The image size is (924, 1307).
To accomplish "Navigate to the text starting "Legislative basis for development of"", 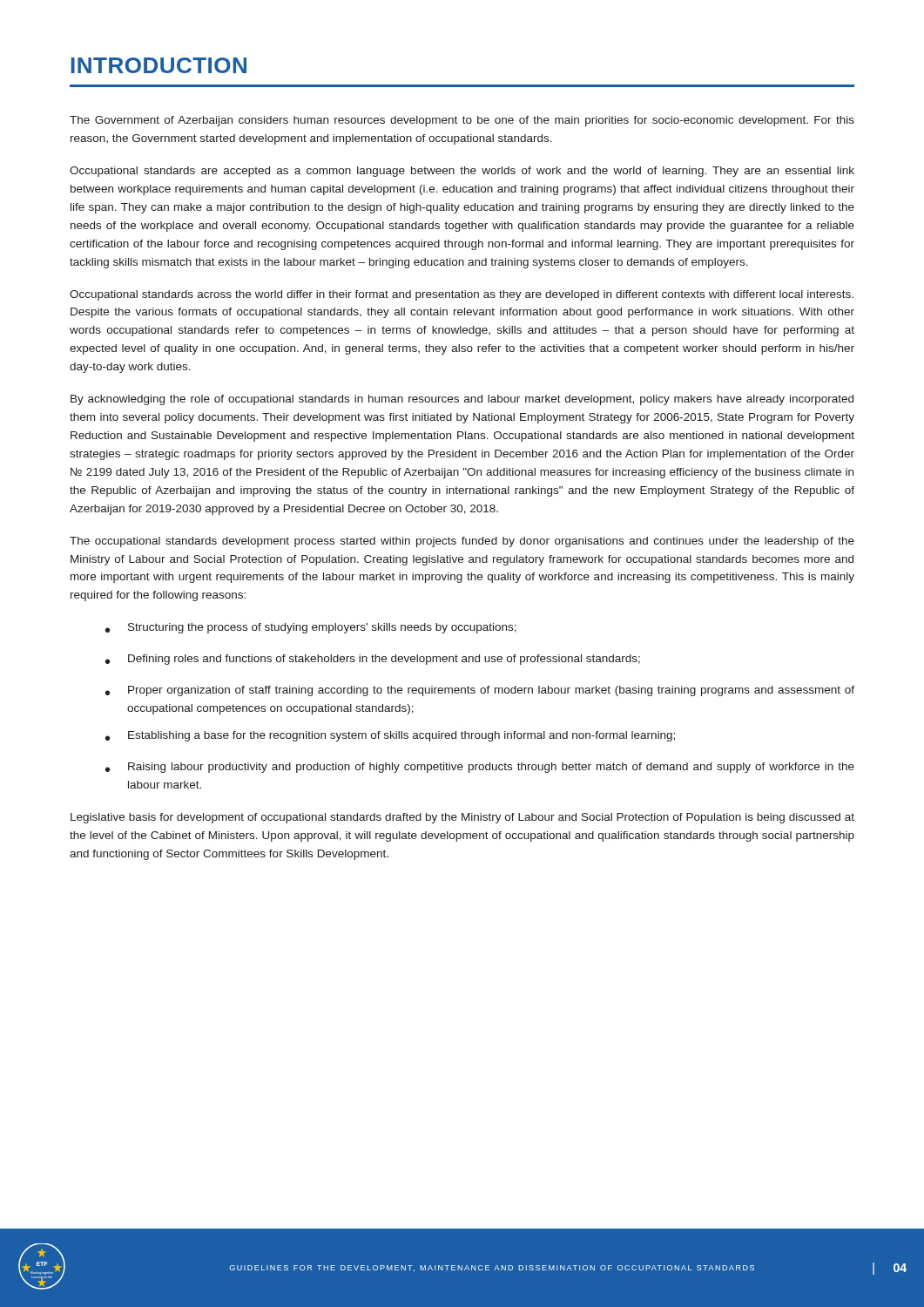I will (462, 835).
